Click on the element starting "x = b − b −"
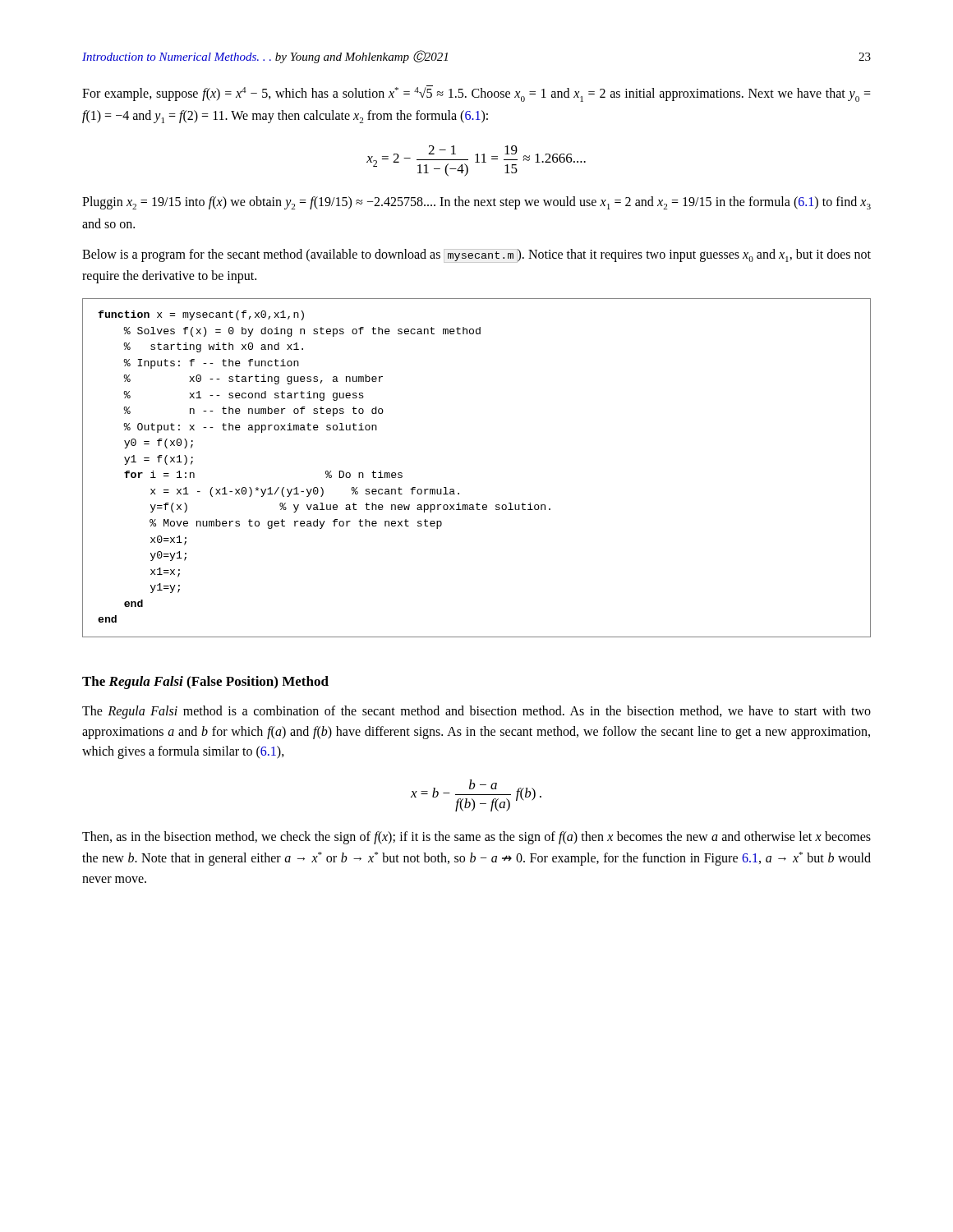Screen dimensions: 1232x953 tap(476, 795)
